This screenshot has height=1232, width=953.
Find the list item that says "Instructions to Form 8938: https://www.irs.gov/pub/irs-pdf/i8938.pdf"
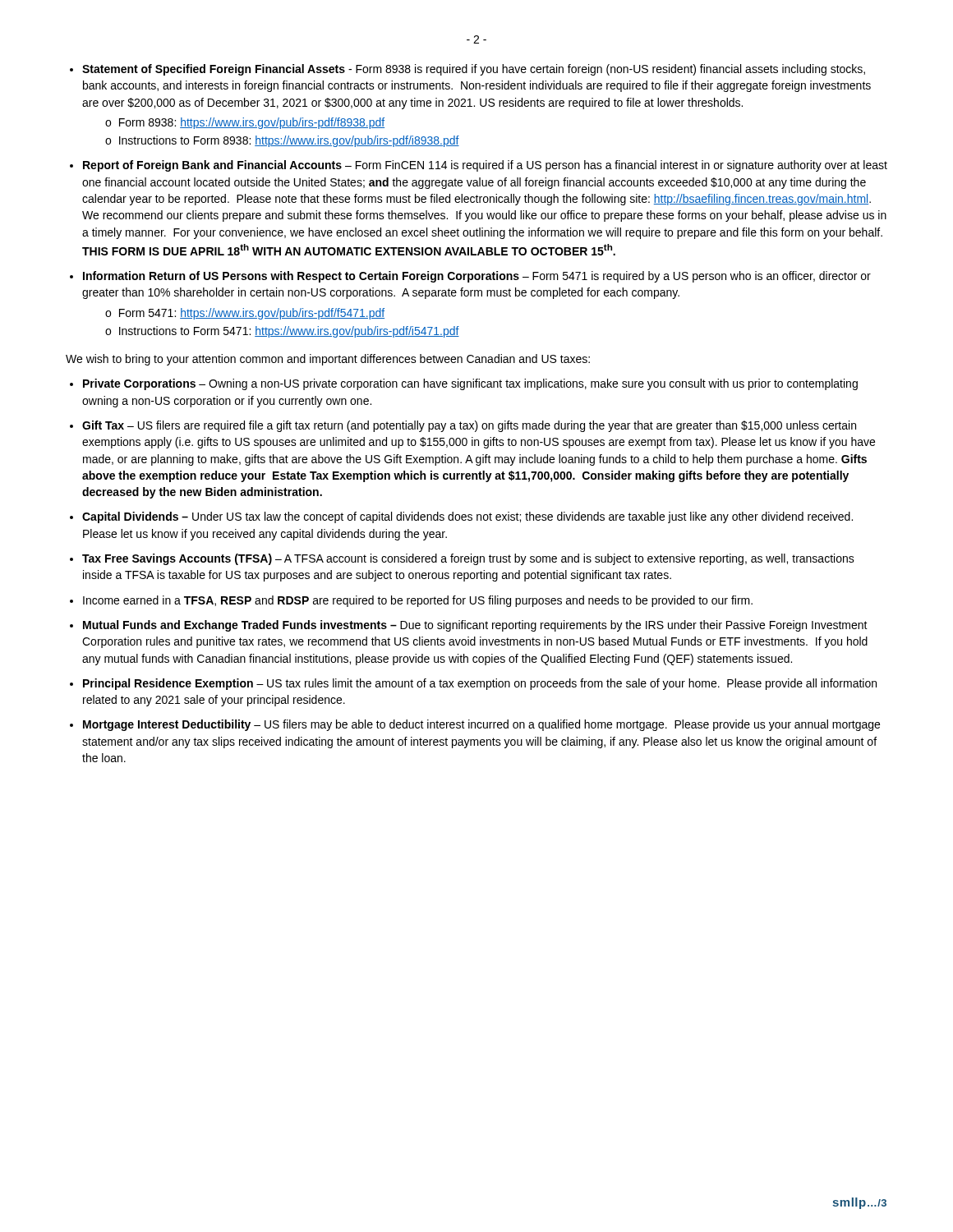tap(288, 141)
